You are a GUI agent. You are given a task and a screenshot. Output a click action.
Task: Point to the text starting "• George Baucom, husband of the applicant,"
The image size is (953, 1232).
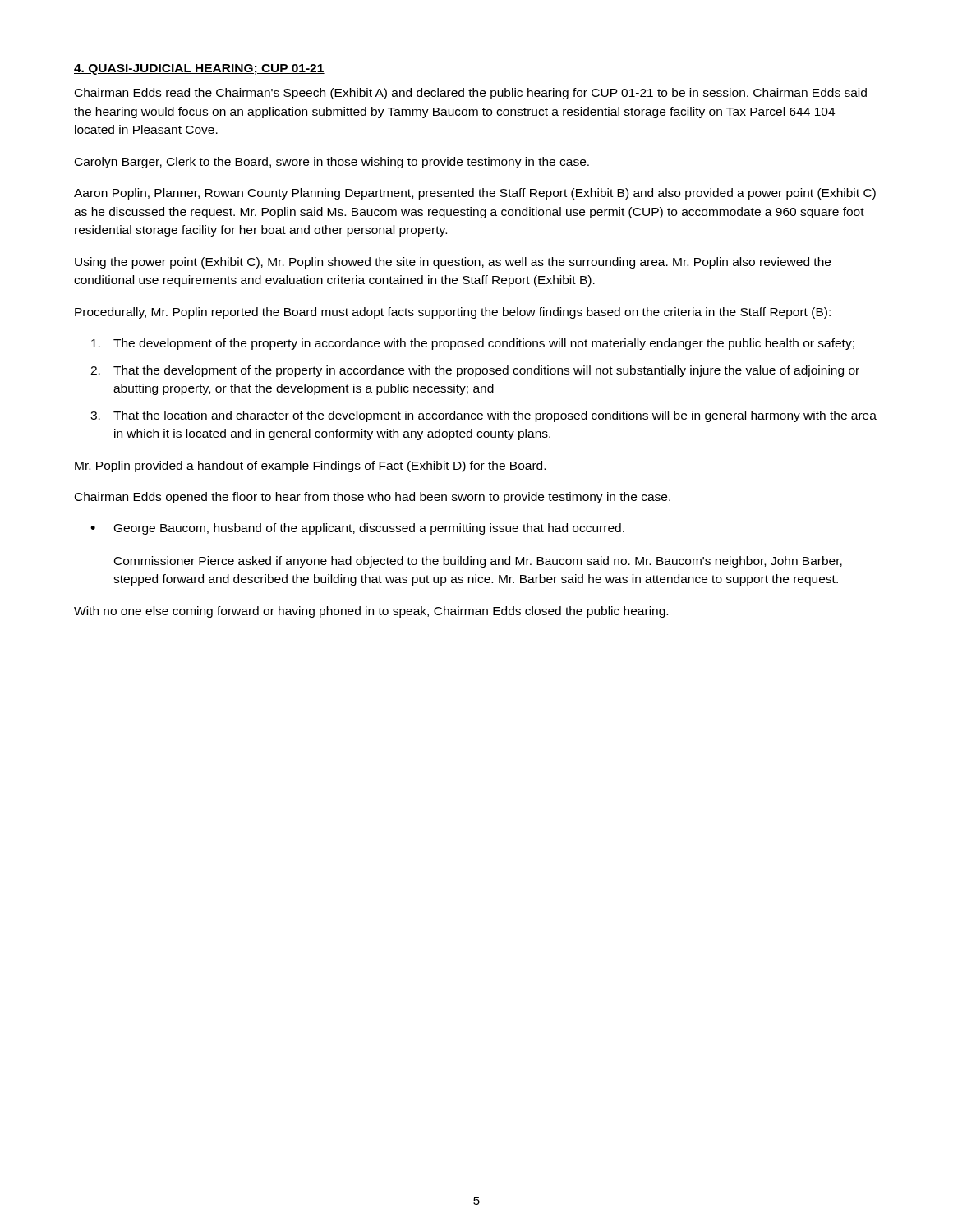485,529
